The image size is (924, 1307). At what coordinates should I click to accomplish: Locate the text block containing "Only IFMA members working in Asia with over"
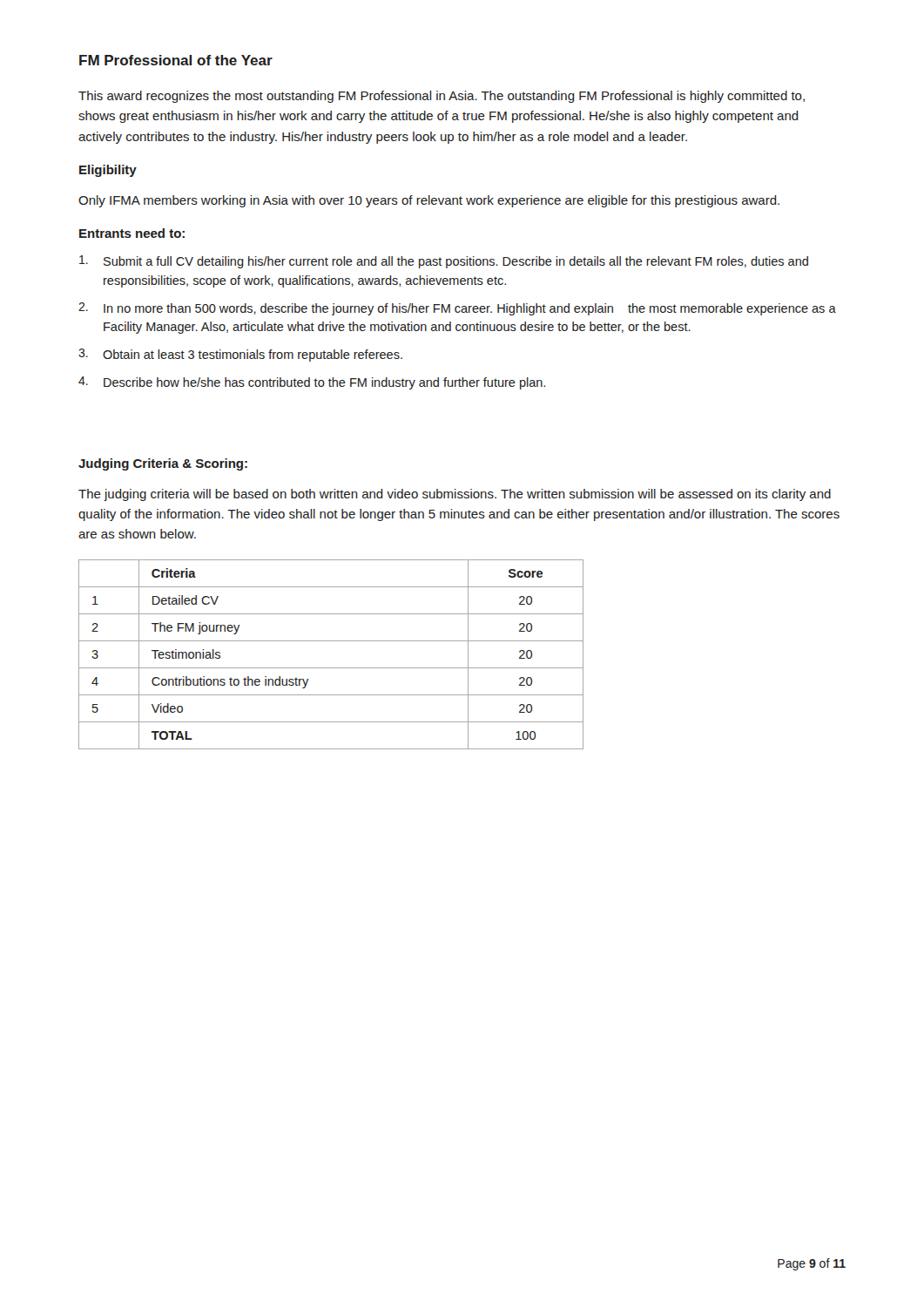click(x=462, y=200)
